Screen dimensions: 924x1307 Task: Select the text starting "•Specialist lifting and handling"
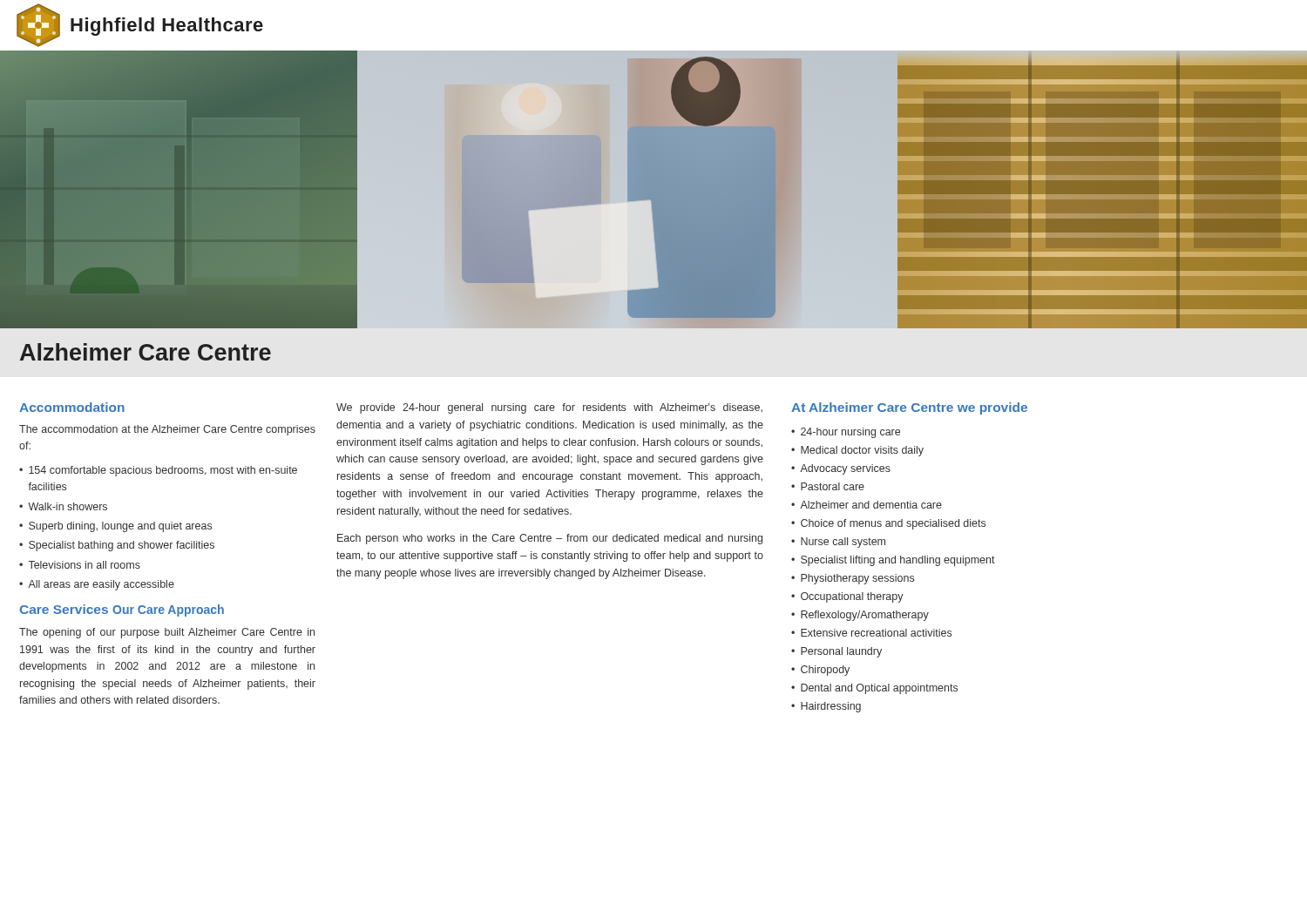(893, 560)
